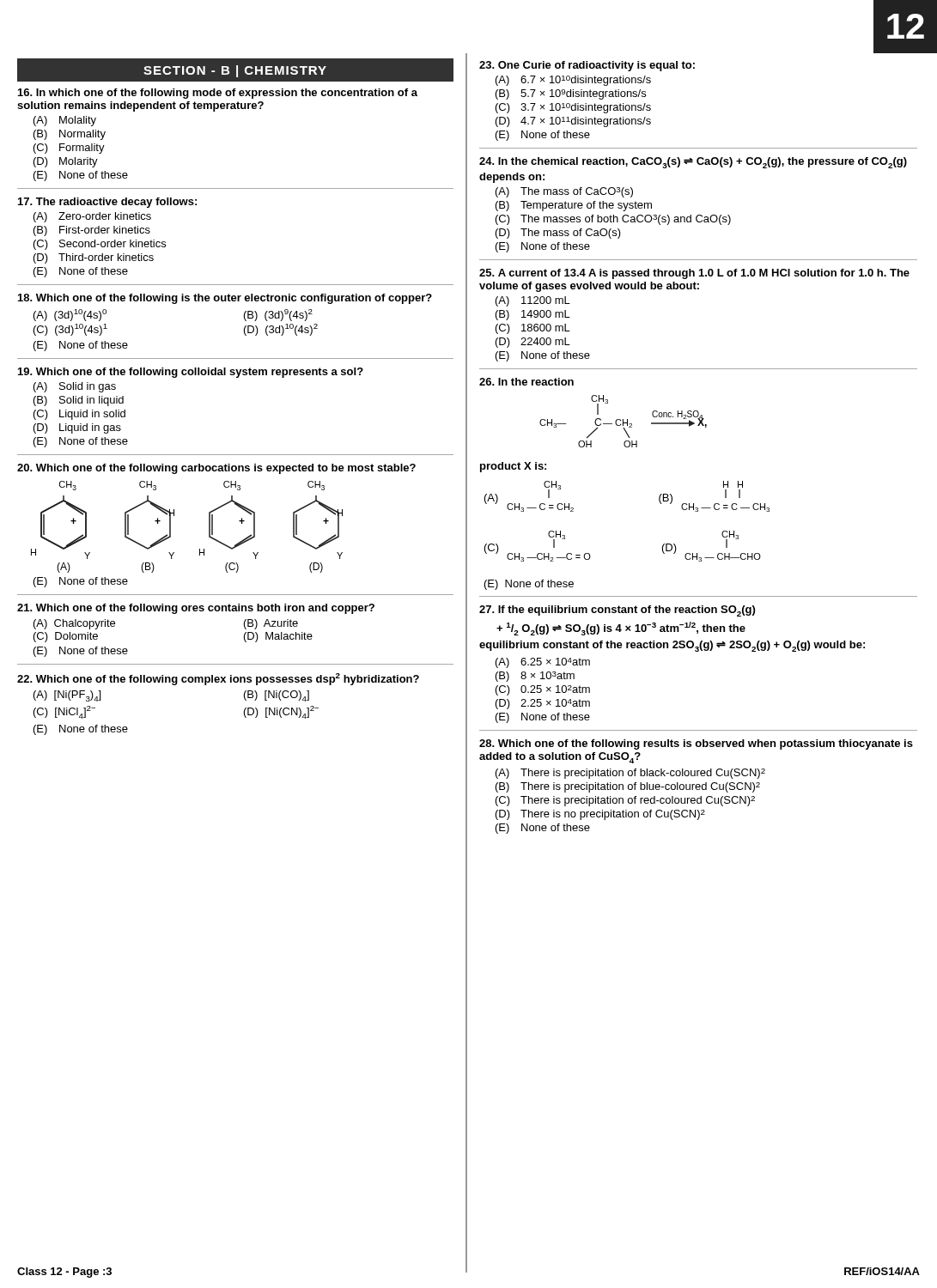The image size is (937, 1288).
Task: Find the block on this page that starts "The radioactive decay follows: (A) Zero-order kinetics"
Action: coord(107,203)
